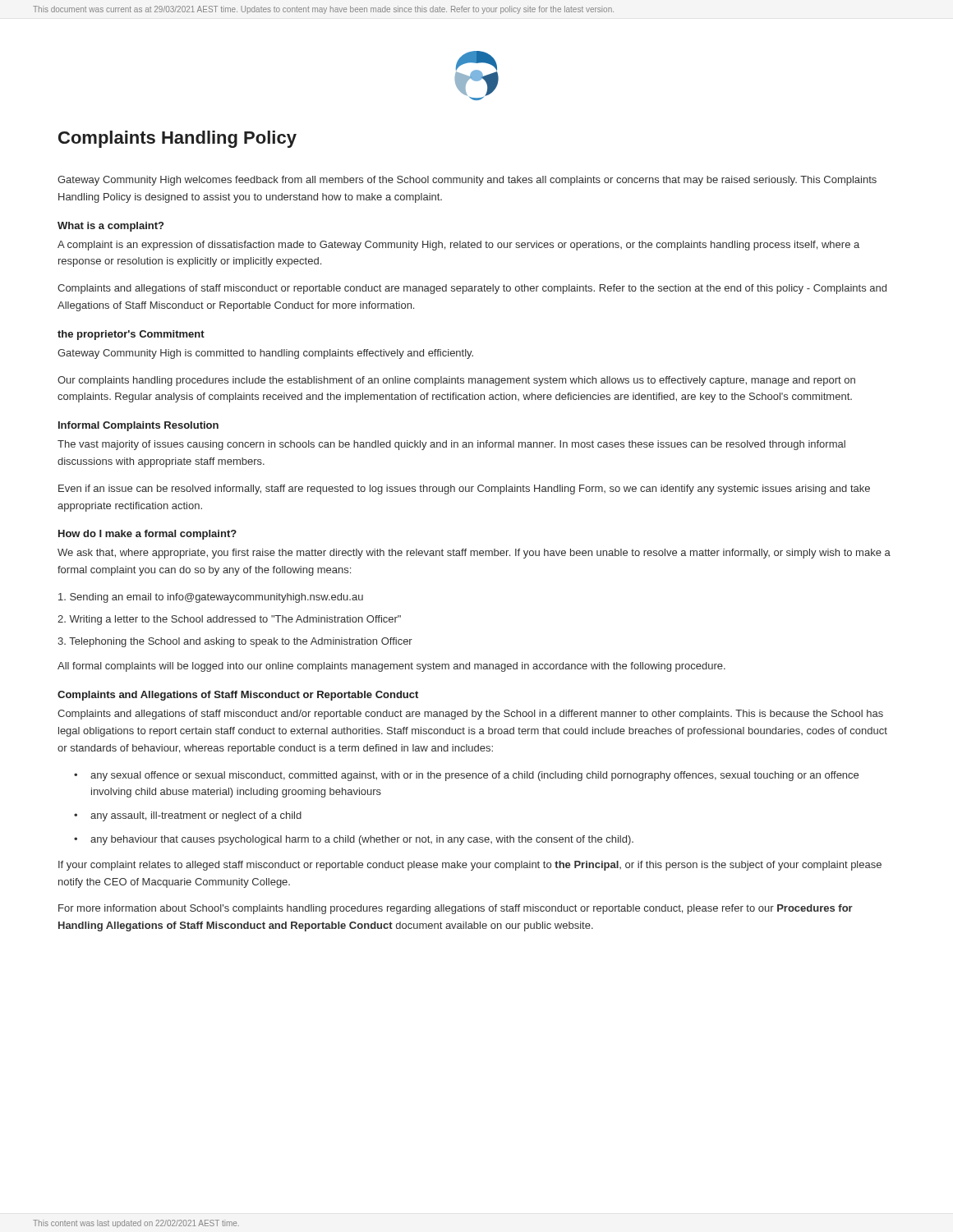
Task: Locate the region starting "Complaints Handling Policy"
Action: point(177,138)
